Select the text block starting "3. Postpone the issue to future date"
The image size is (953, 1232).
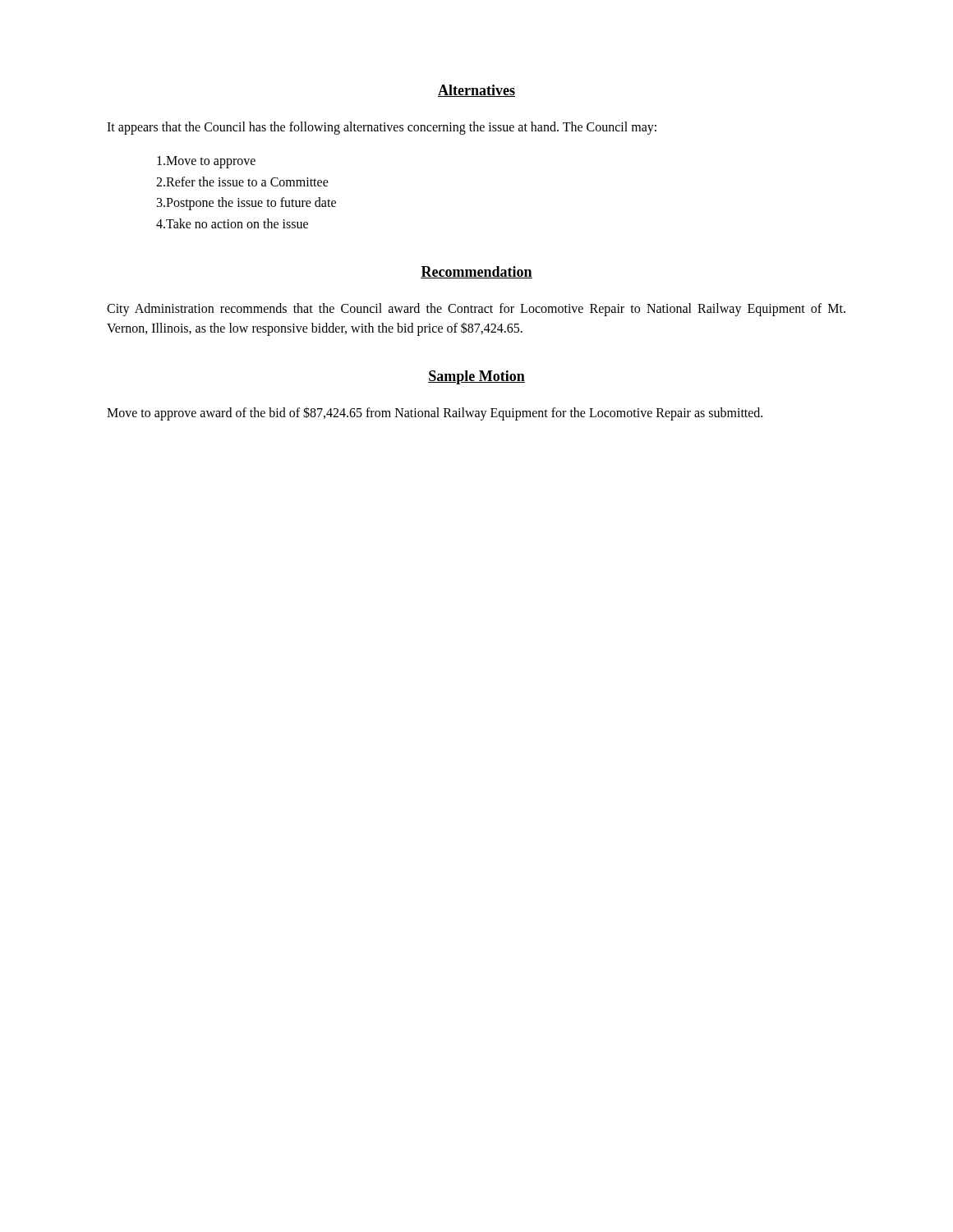click(x=246, y=204)
